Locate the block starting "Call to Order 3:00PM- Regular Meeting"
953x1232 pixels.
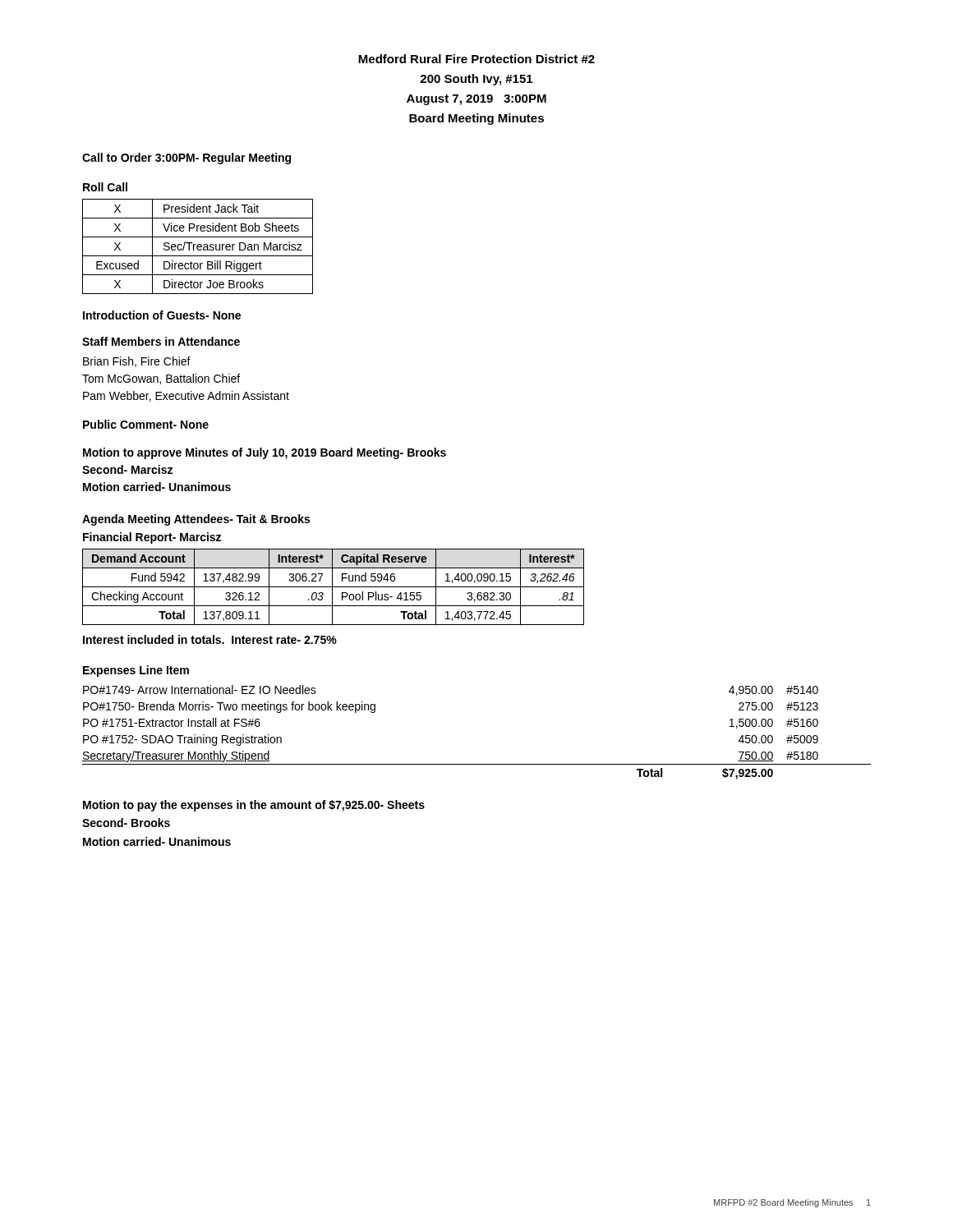tap(187, 158)
